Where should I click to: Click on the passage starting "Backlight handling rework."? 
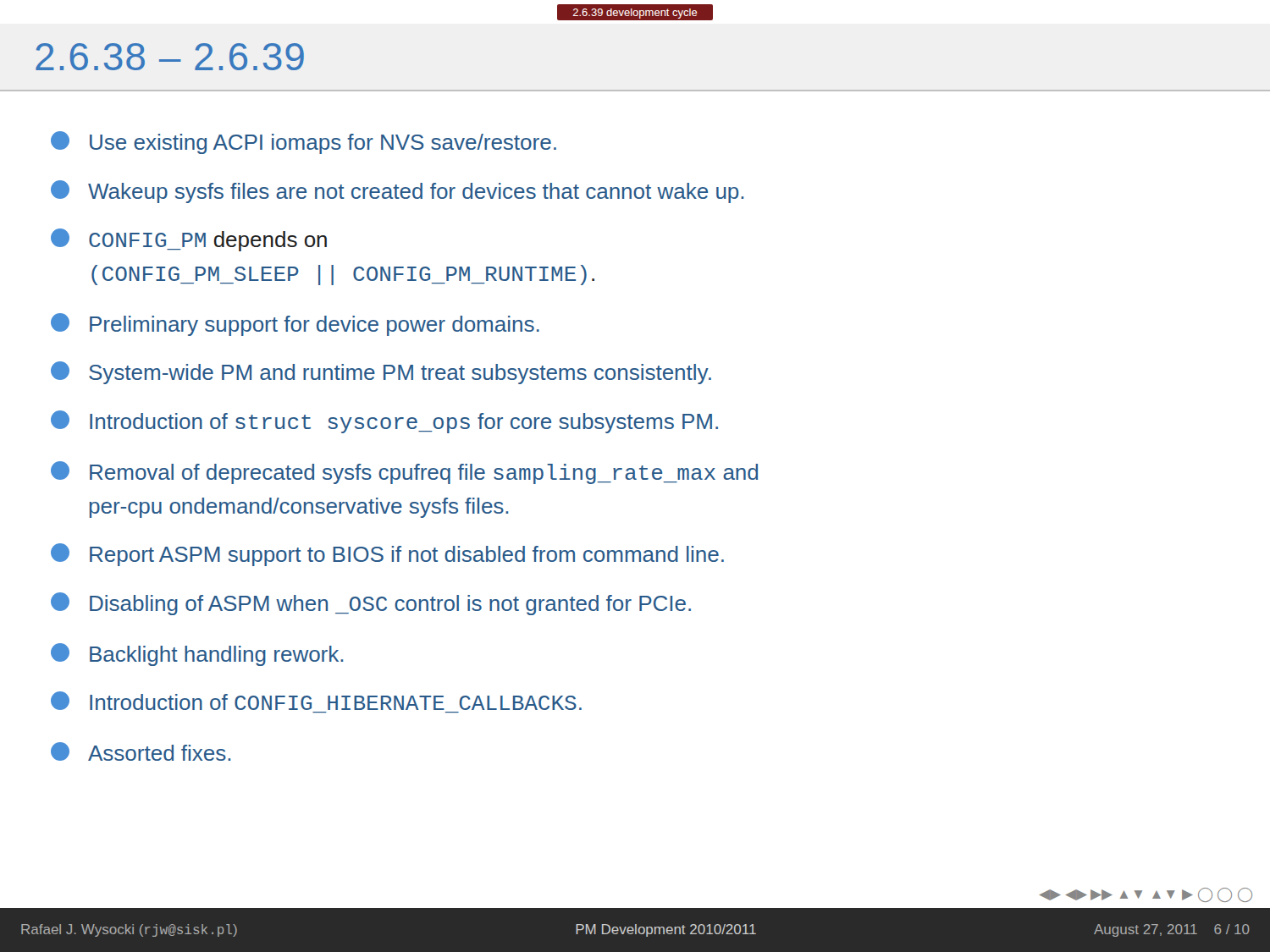pos(197,655)
